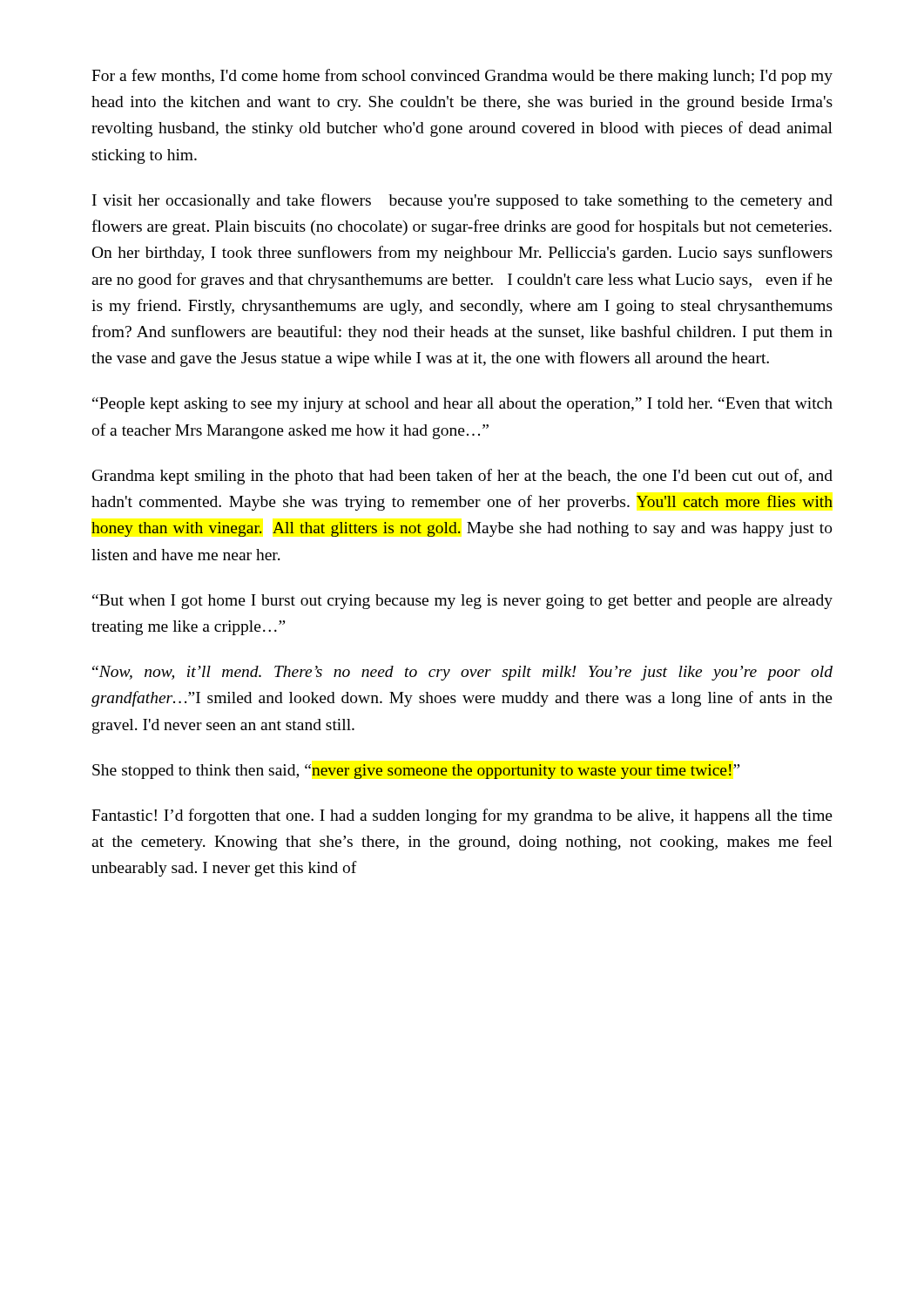Viewport: 924px width, 1307px height.
Task: Select the text block that says "“Now, now, it’ll mend."
Action: tap(462, 698)
